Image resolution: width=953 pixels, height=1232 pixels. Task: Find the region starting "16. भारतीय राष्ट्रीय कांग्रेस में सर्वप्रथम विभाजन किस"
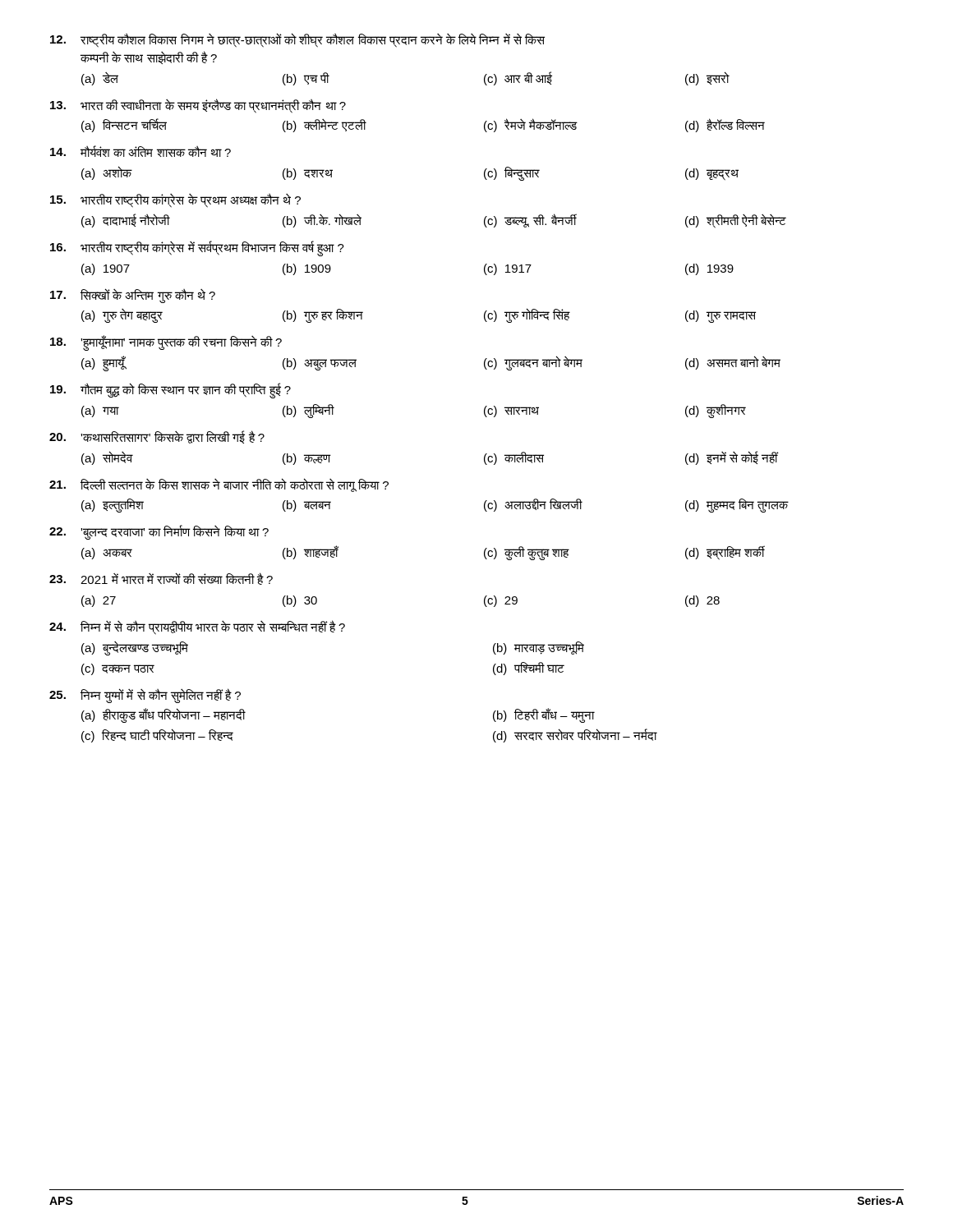coord(476,258)
